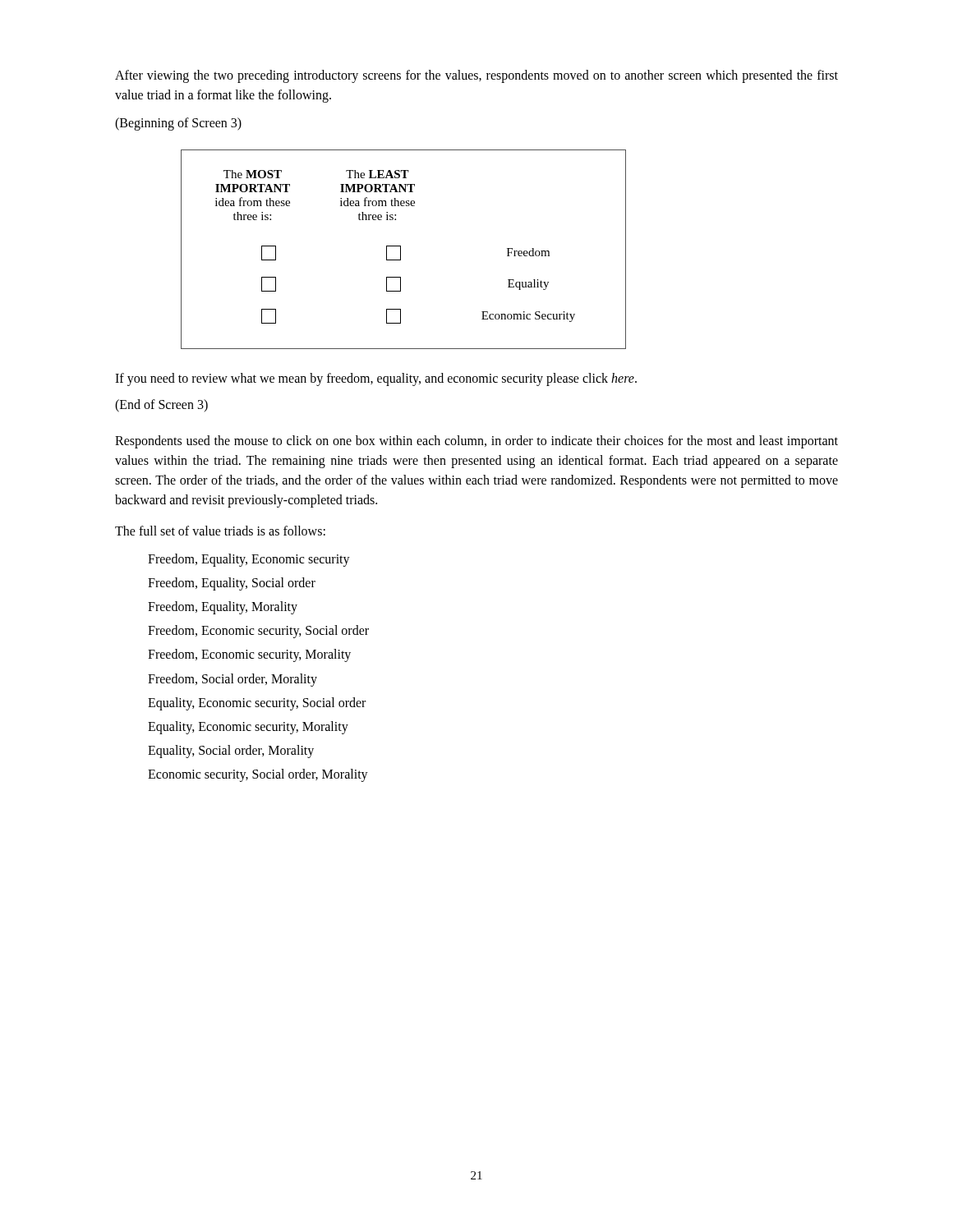Screen dimensions: 1232x953
Task: Click on the list item that says "Freedom, Economic security, Morality"
Action: coord(249,655)
